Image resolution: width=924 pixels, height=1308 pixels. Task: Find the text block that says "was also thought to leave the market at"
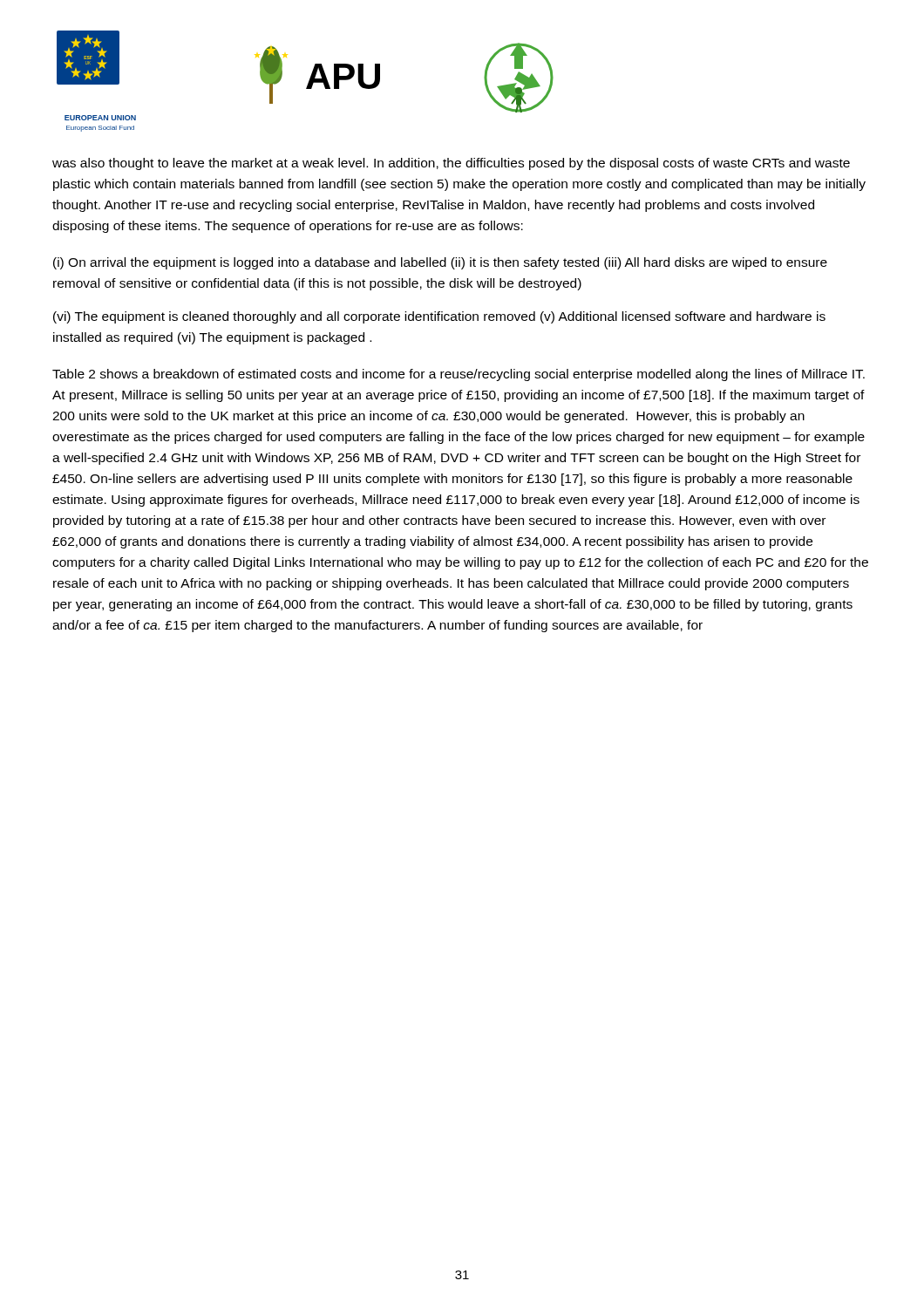click(459, 194)
